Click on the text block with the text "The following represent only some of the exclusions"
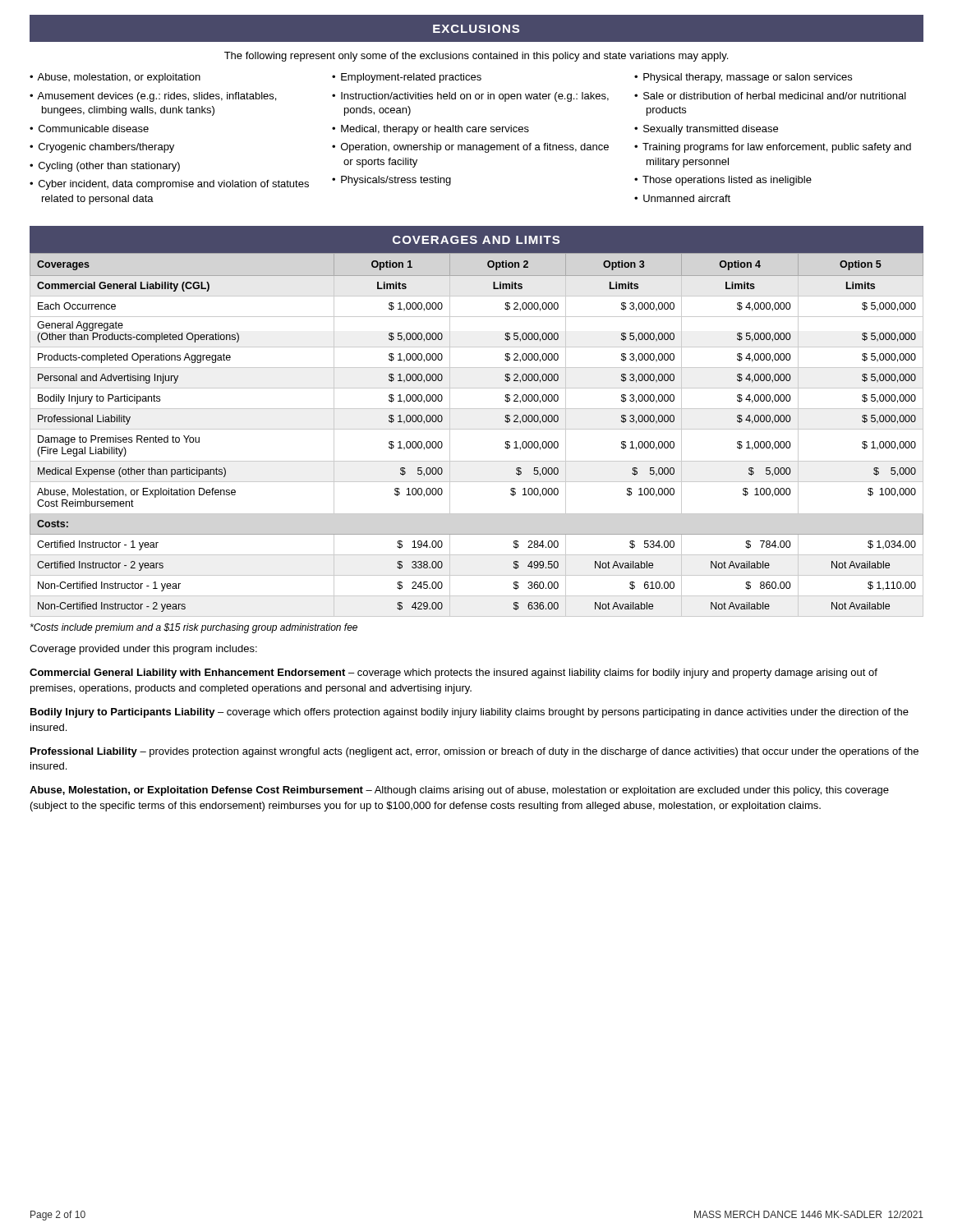 [x=476, y=55]
